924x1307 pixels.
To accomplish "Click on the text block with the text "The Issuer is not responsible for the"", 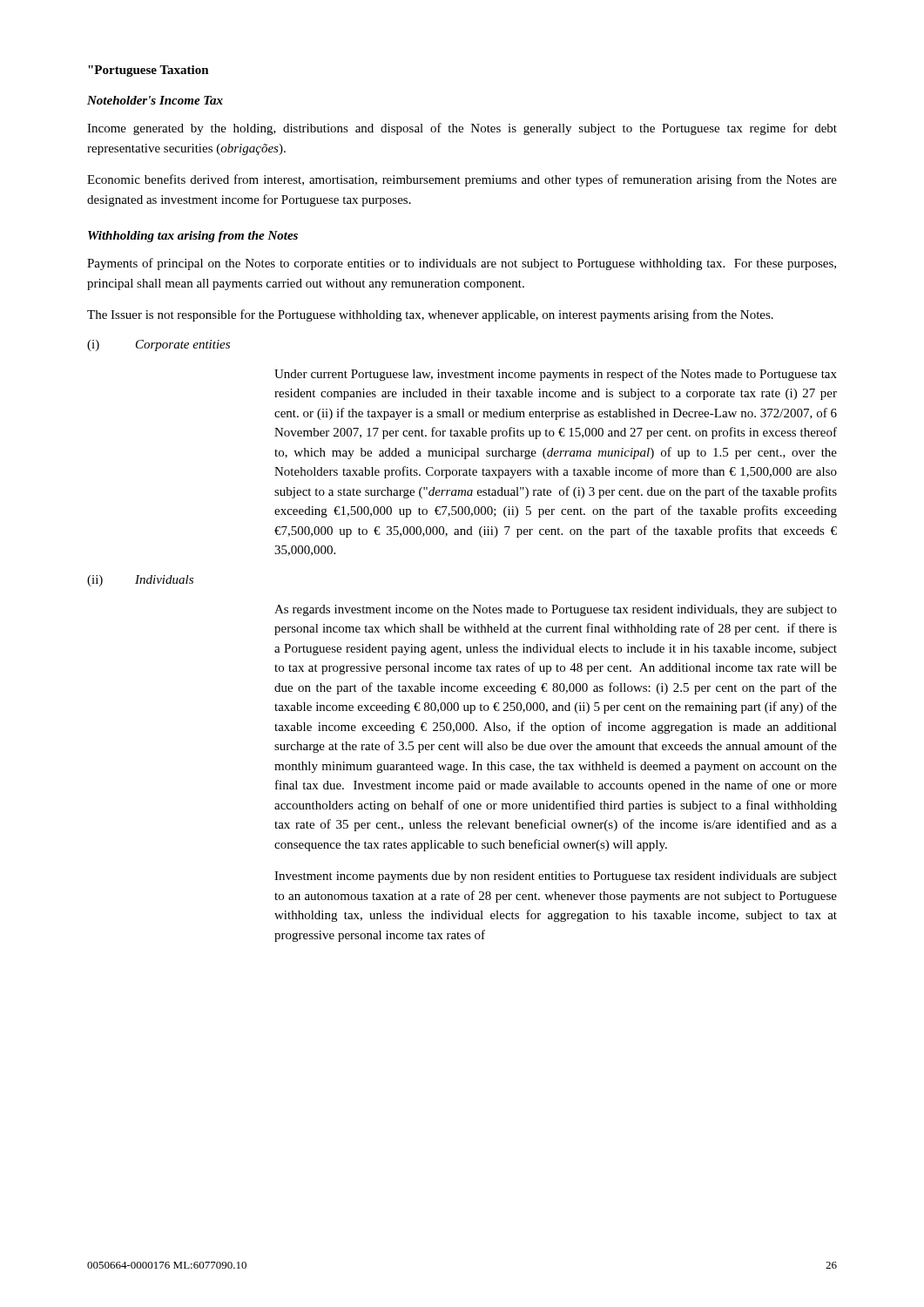I will (430, 315).
